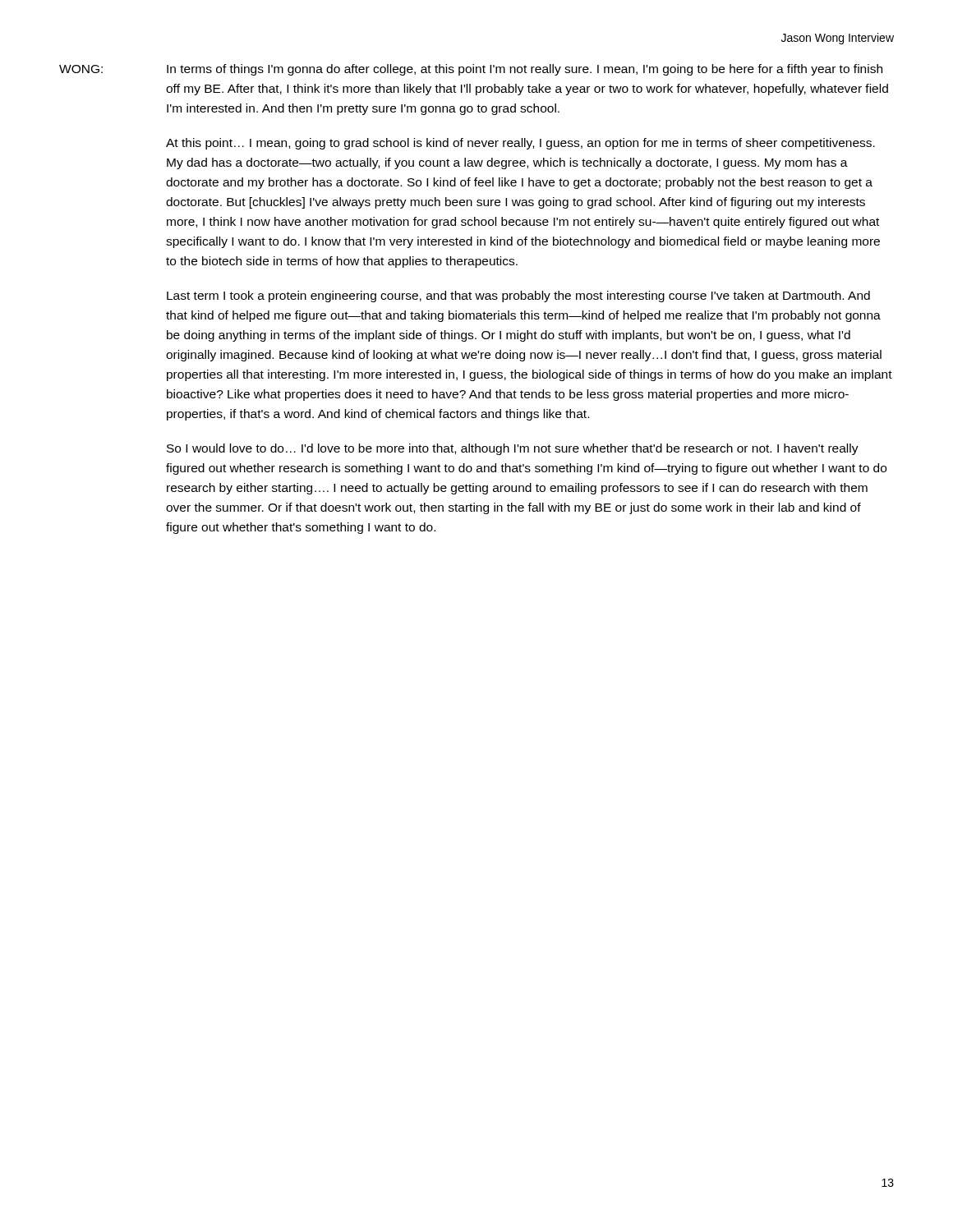Find the element starting "In terms of things I'm gonna do"

click(530, 298)
